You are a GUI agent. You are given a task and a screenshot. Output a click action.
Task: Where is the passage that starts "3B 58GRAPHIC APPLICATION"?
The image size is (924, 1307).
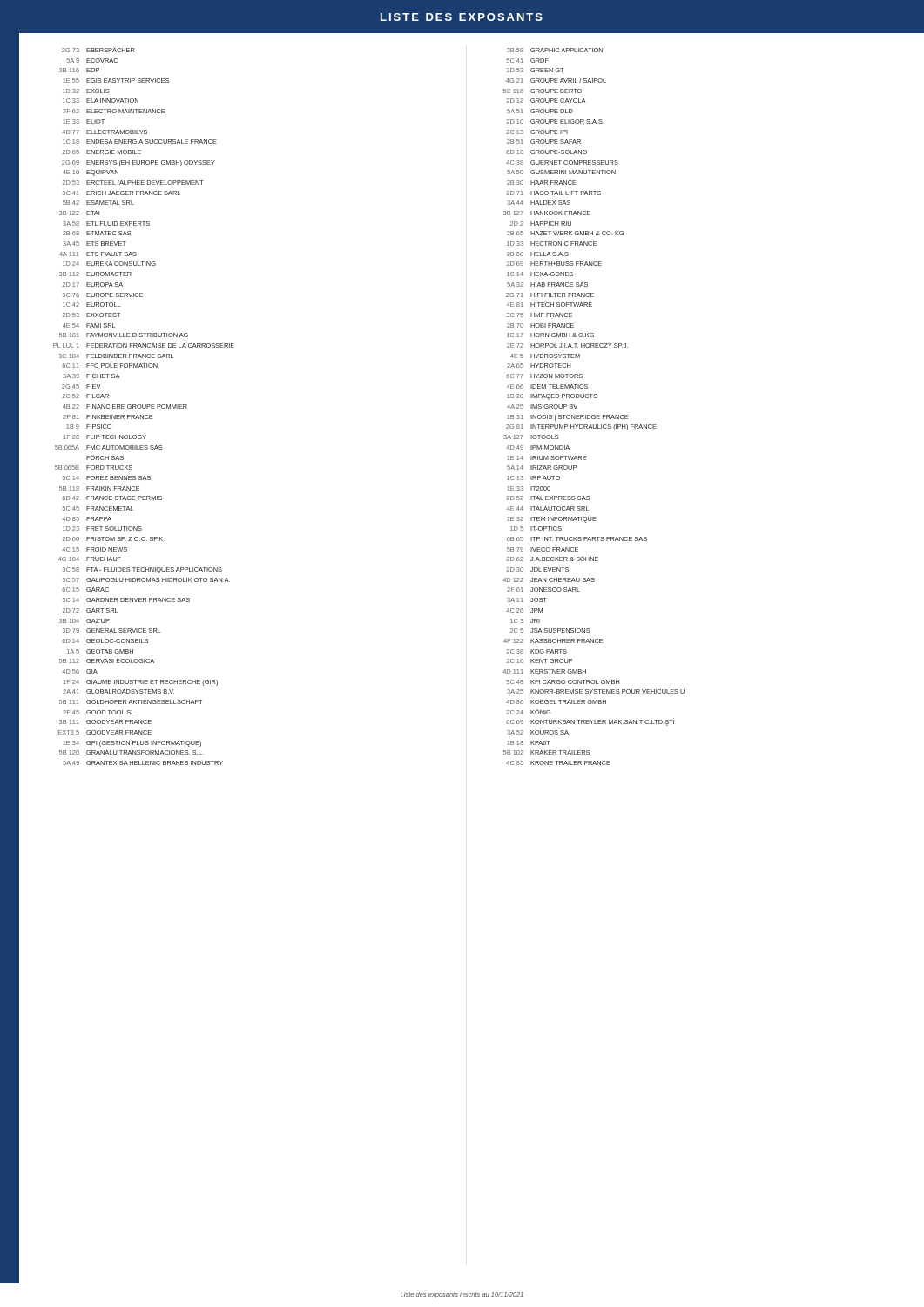coord(555,50)
